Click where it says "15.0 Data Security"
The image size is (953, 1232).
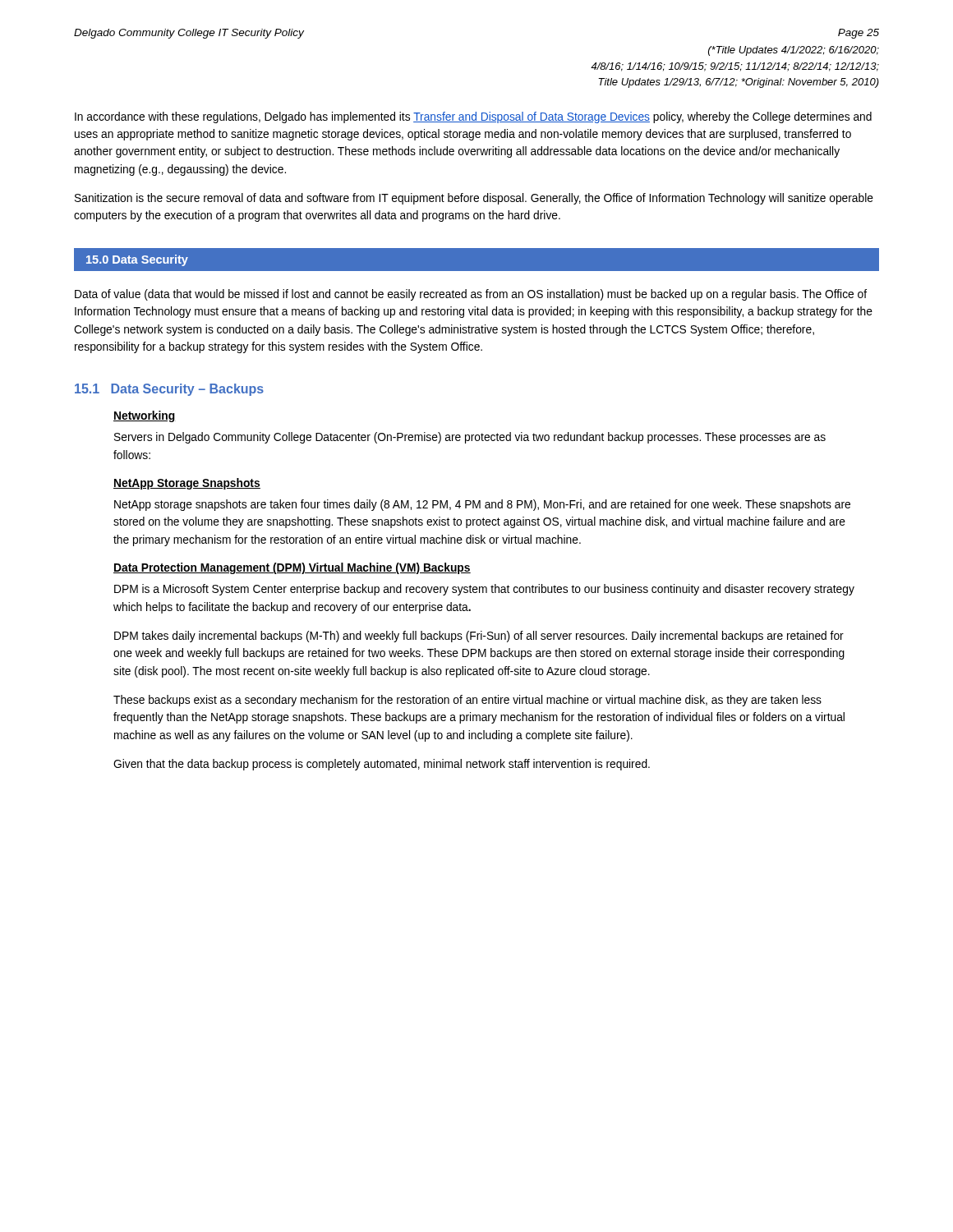click(137, 259)
